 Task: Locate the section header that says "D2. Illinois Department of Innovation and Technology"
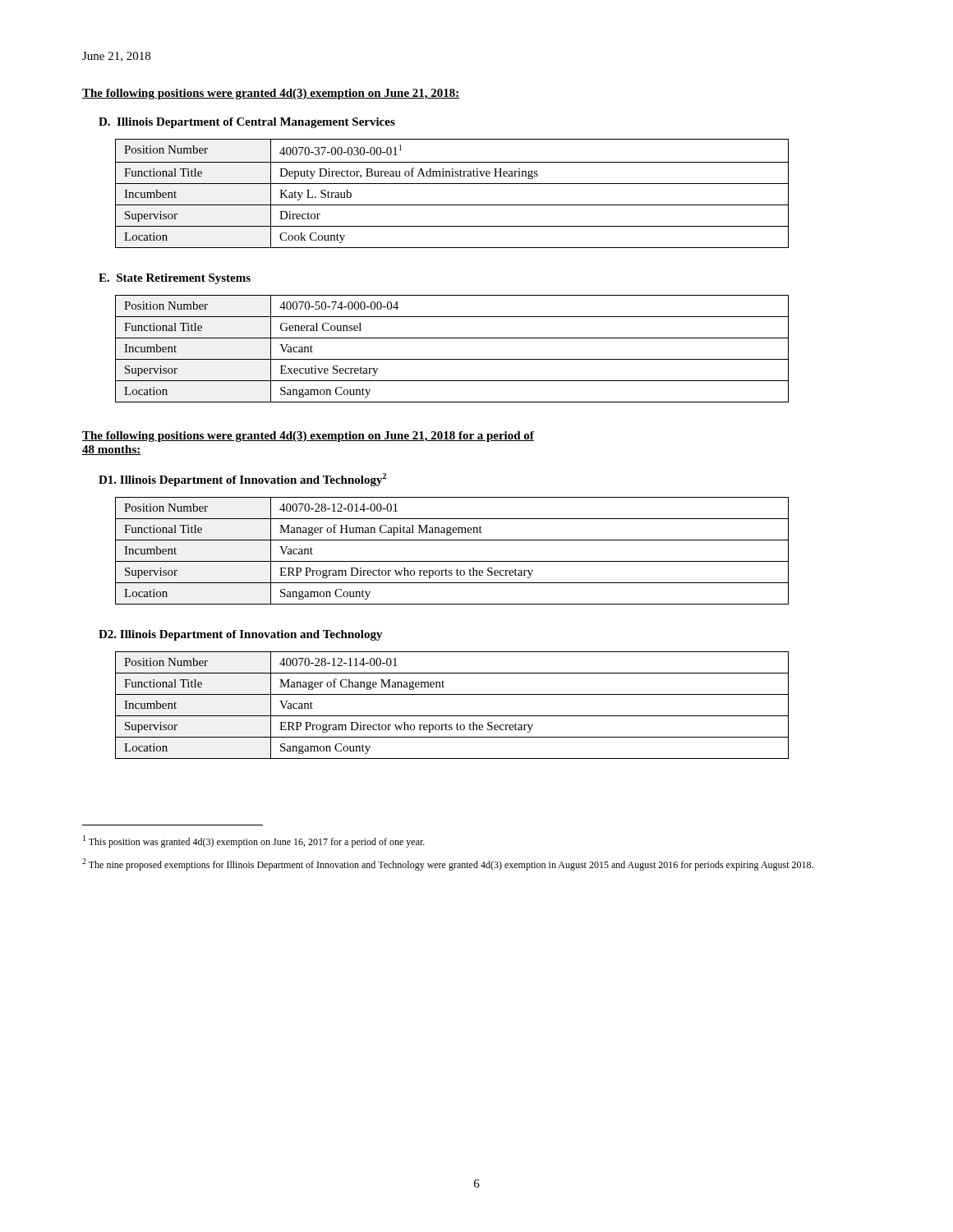(240, 634)
